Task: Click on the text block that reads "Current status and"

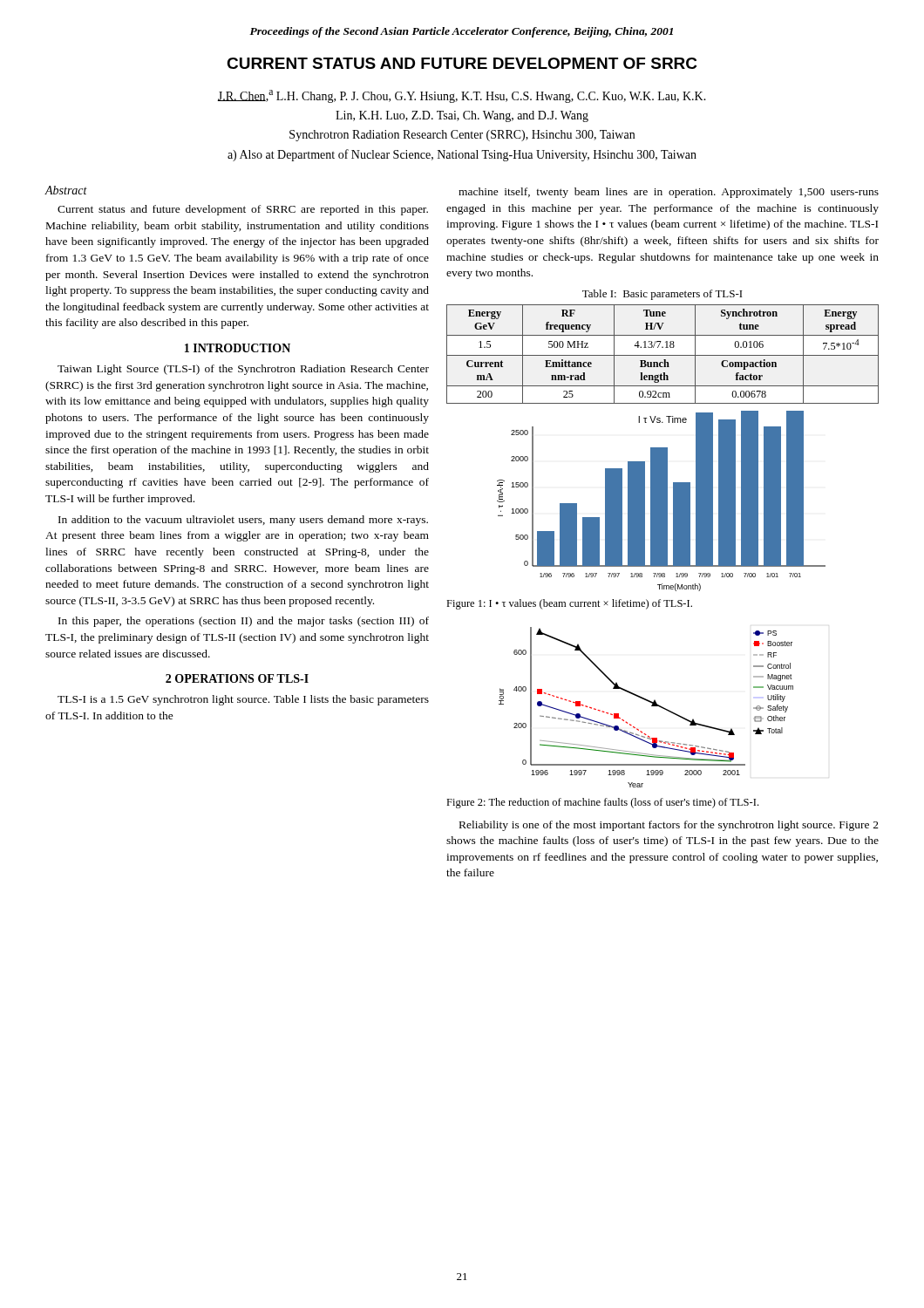Action: click(237, 266)
